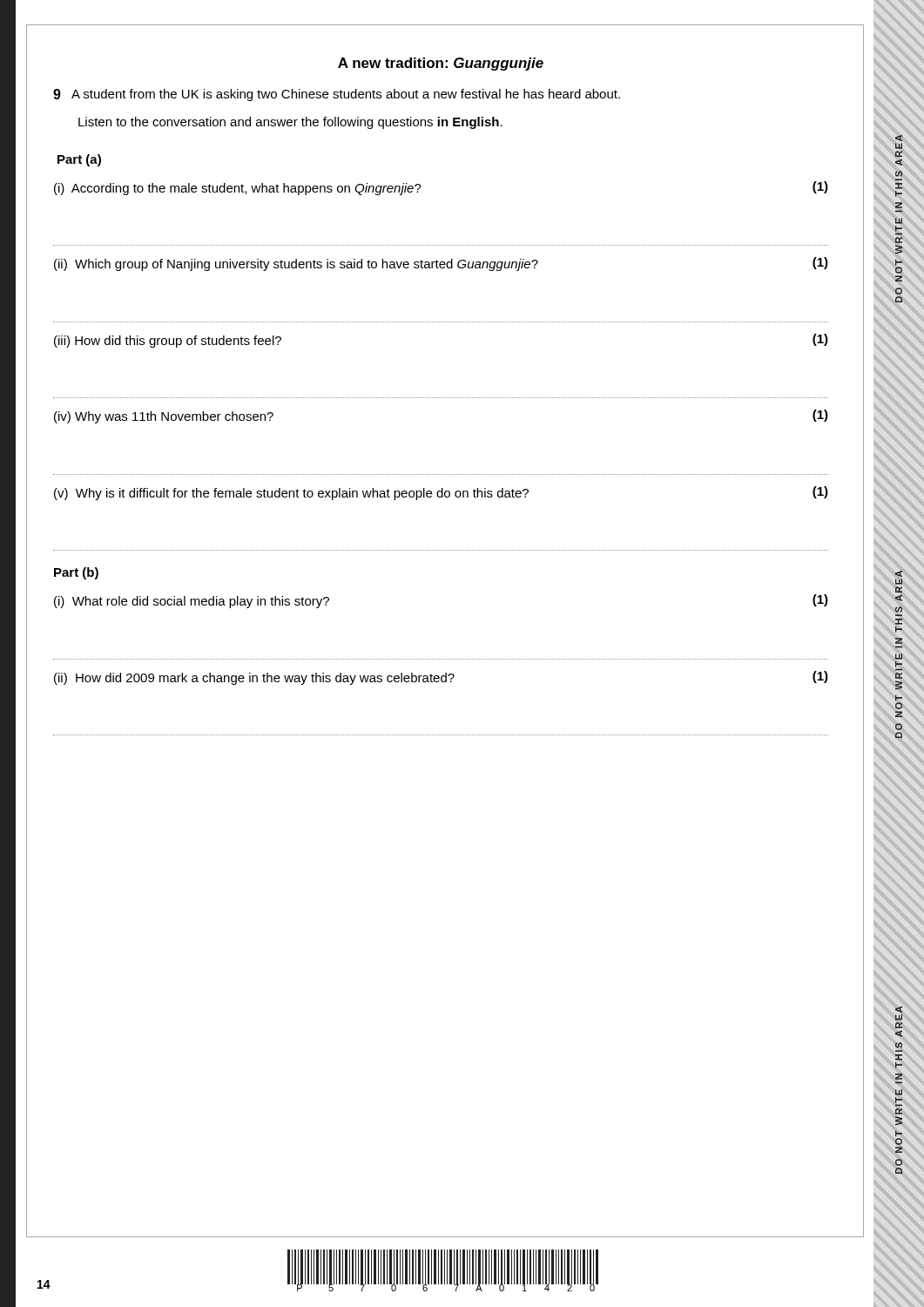The width and height of the screenshot is (924, 1307).
Task: Point to the element starting "A new tradition: Guanggunjie"
Action: [441, 63]
